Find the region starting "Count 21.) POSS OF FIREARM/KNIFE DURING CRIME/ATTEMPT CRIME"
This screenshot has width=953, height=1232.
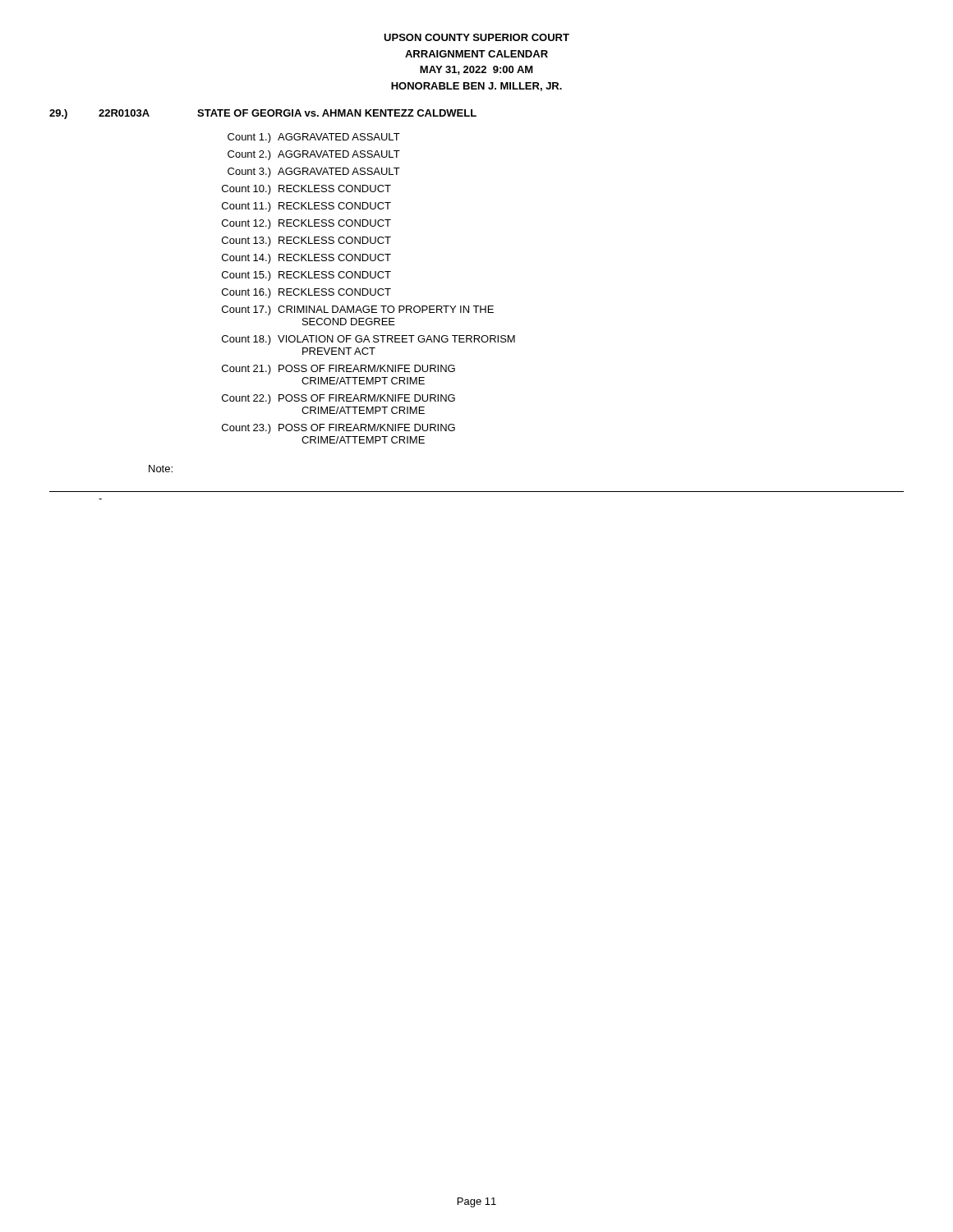click(338, 370)
